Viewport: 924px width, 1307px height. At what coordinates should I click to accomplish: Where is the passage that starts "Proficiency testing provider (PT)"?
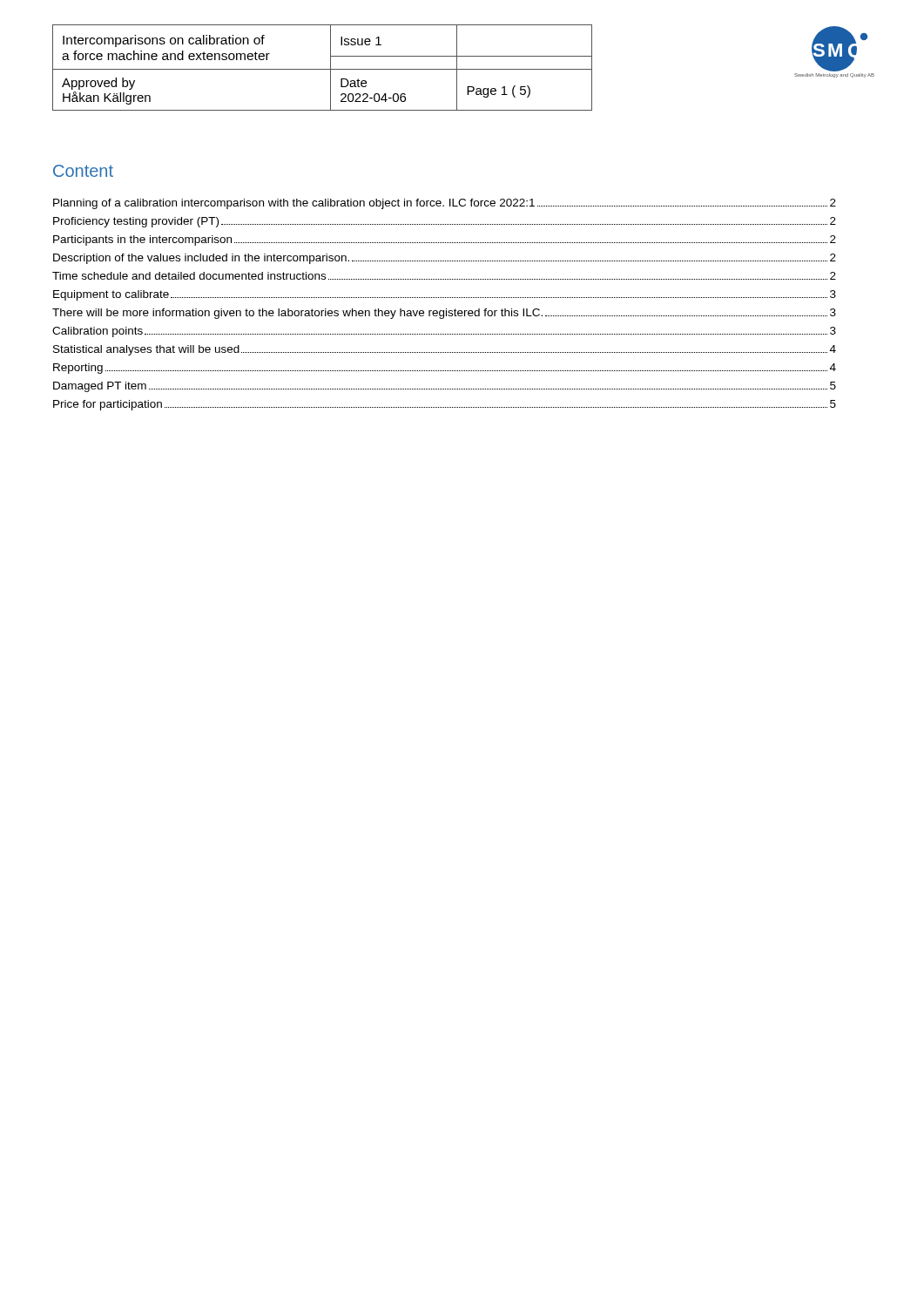444,221
